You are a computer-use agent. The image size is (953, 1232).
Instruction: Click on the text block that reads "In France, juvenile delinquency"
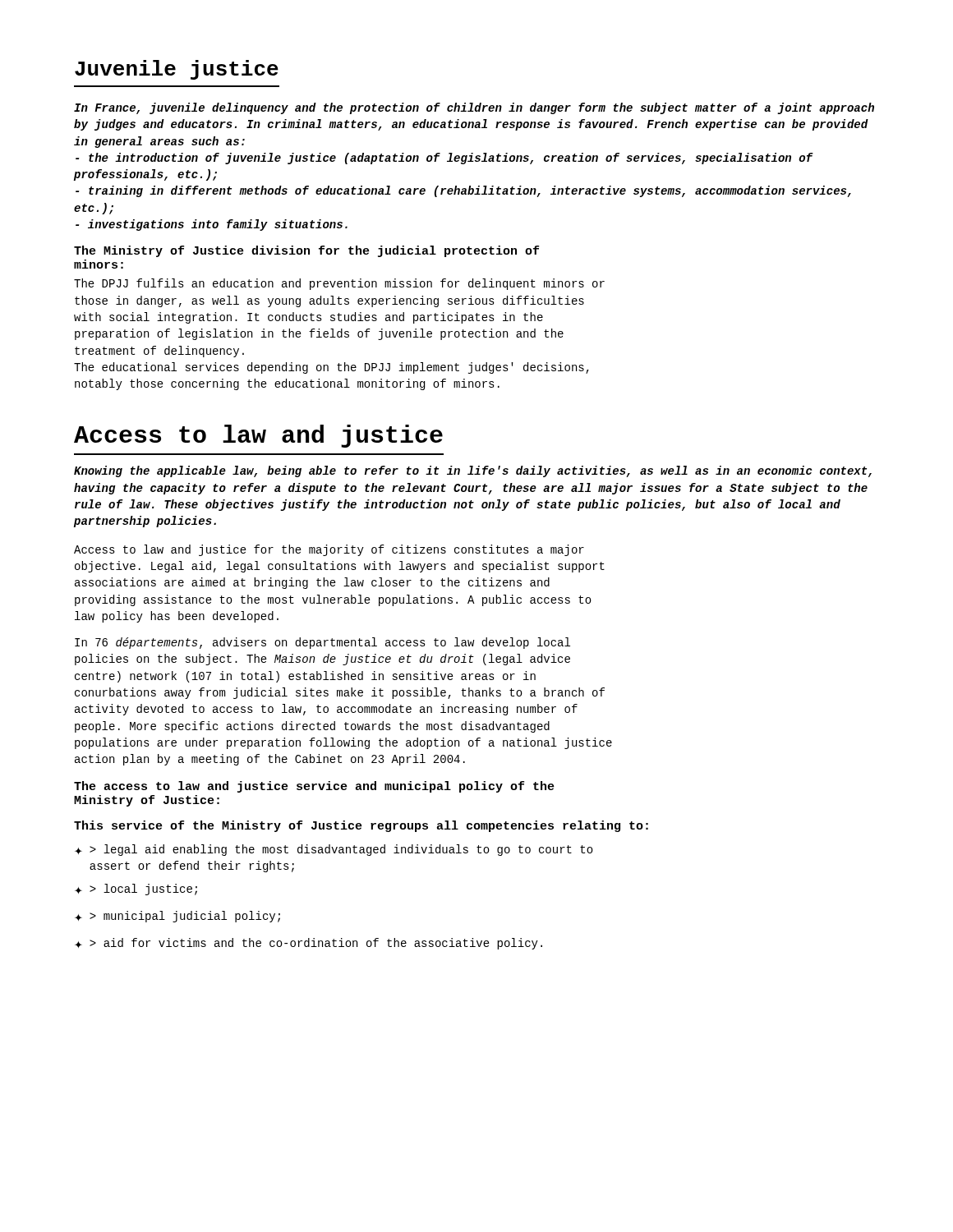[x=474, y=167]
